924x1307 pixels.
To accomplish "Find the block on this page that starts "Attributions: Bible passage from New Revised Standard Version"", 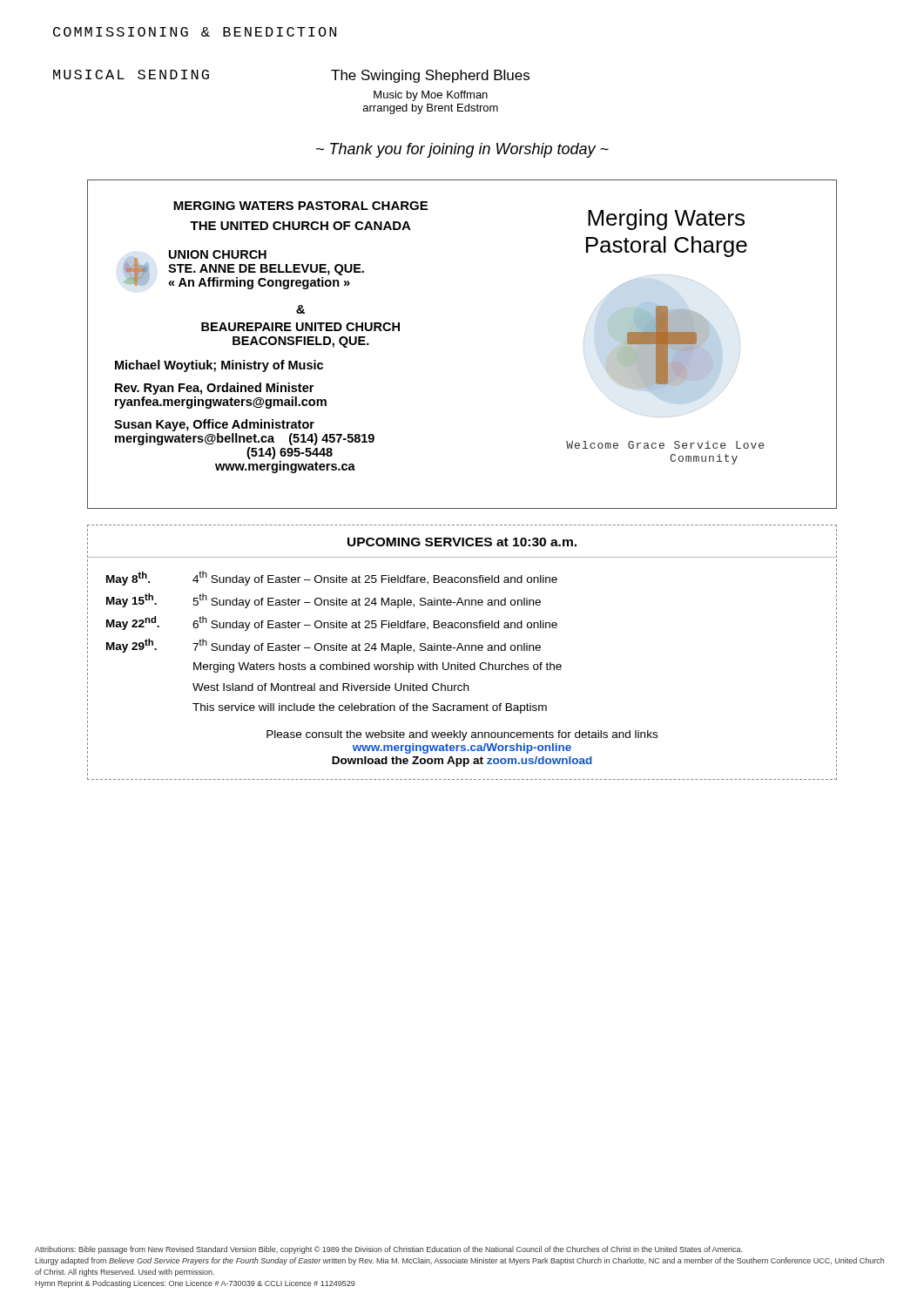I will coord(462,1267).
